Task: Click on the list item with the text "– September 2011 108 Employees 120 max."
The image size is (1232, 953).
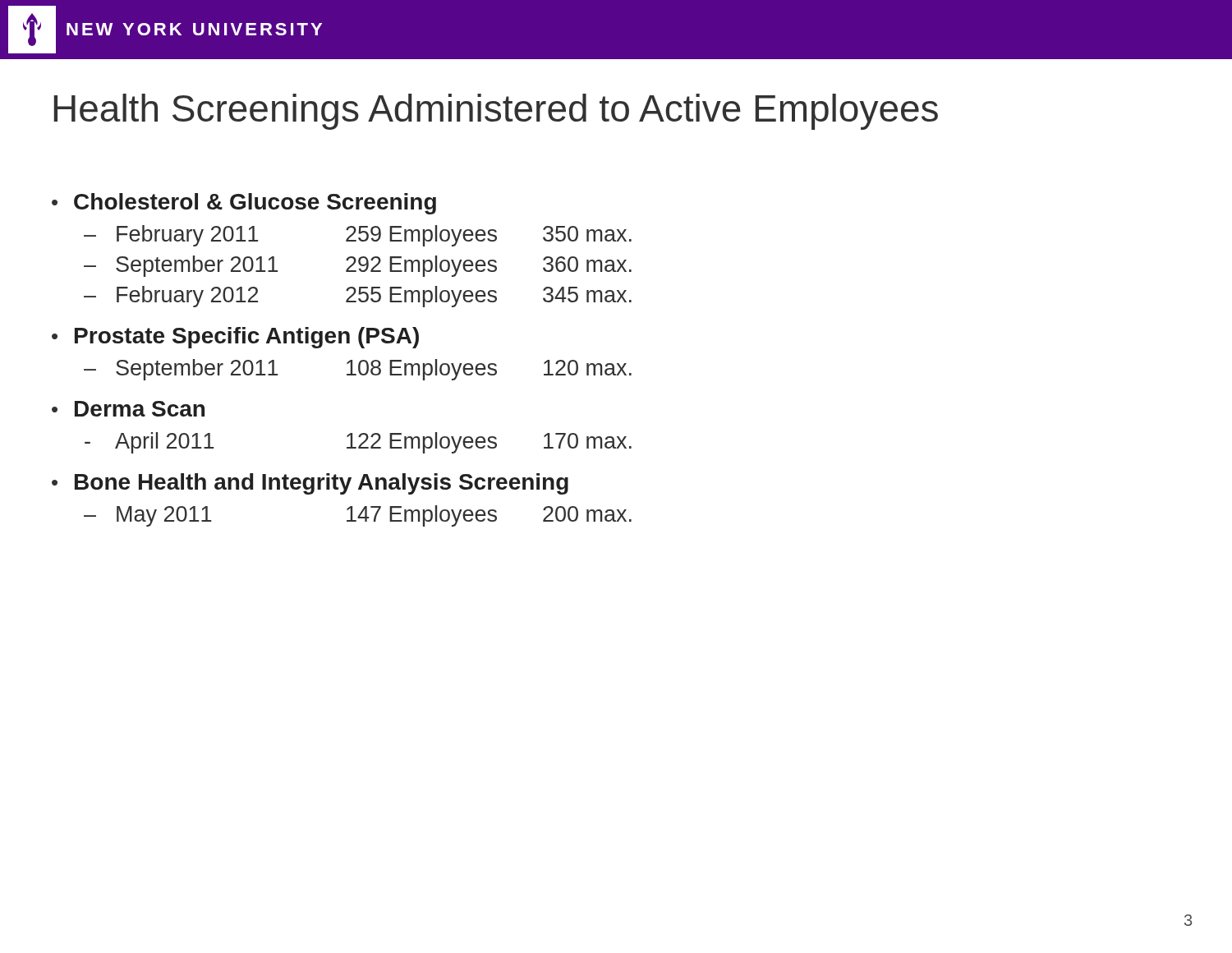Action: click(379, 368)
